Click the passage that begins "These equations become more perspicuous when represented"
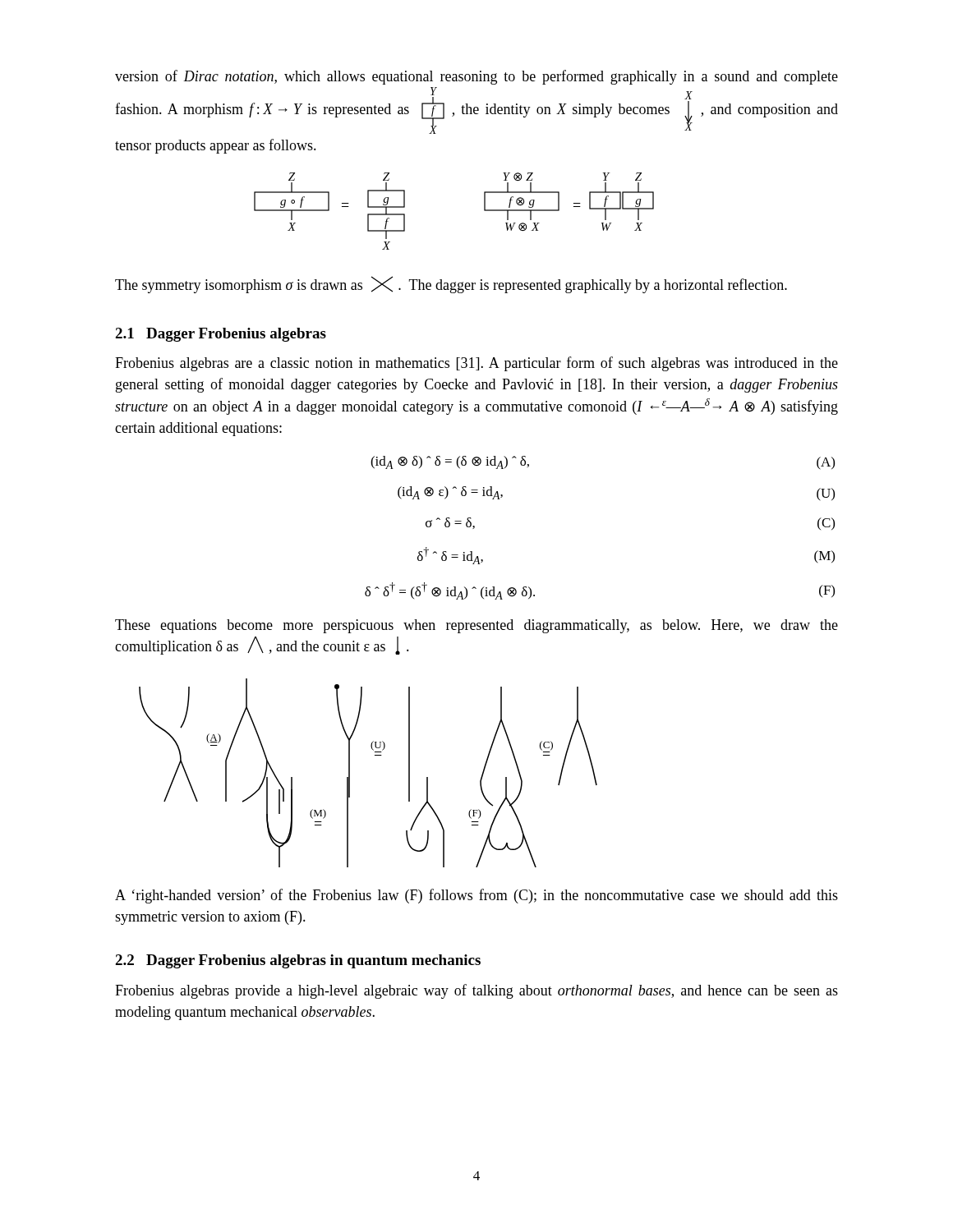The image size is (953, 1232). [476, 639]
